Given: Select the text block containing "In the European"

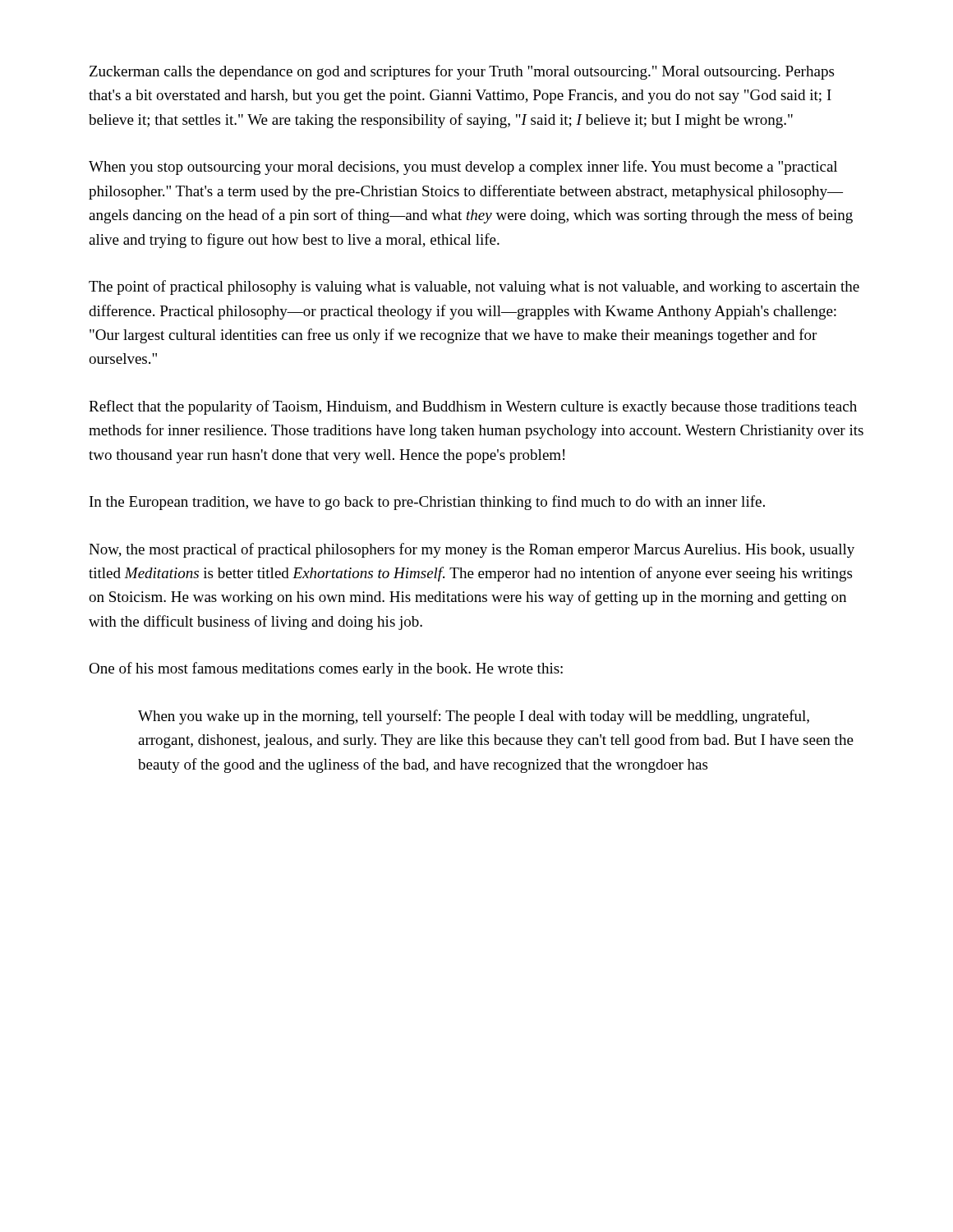Looking at the screenshot, I should [x=427, y=502].
